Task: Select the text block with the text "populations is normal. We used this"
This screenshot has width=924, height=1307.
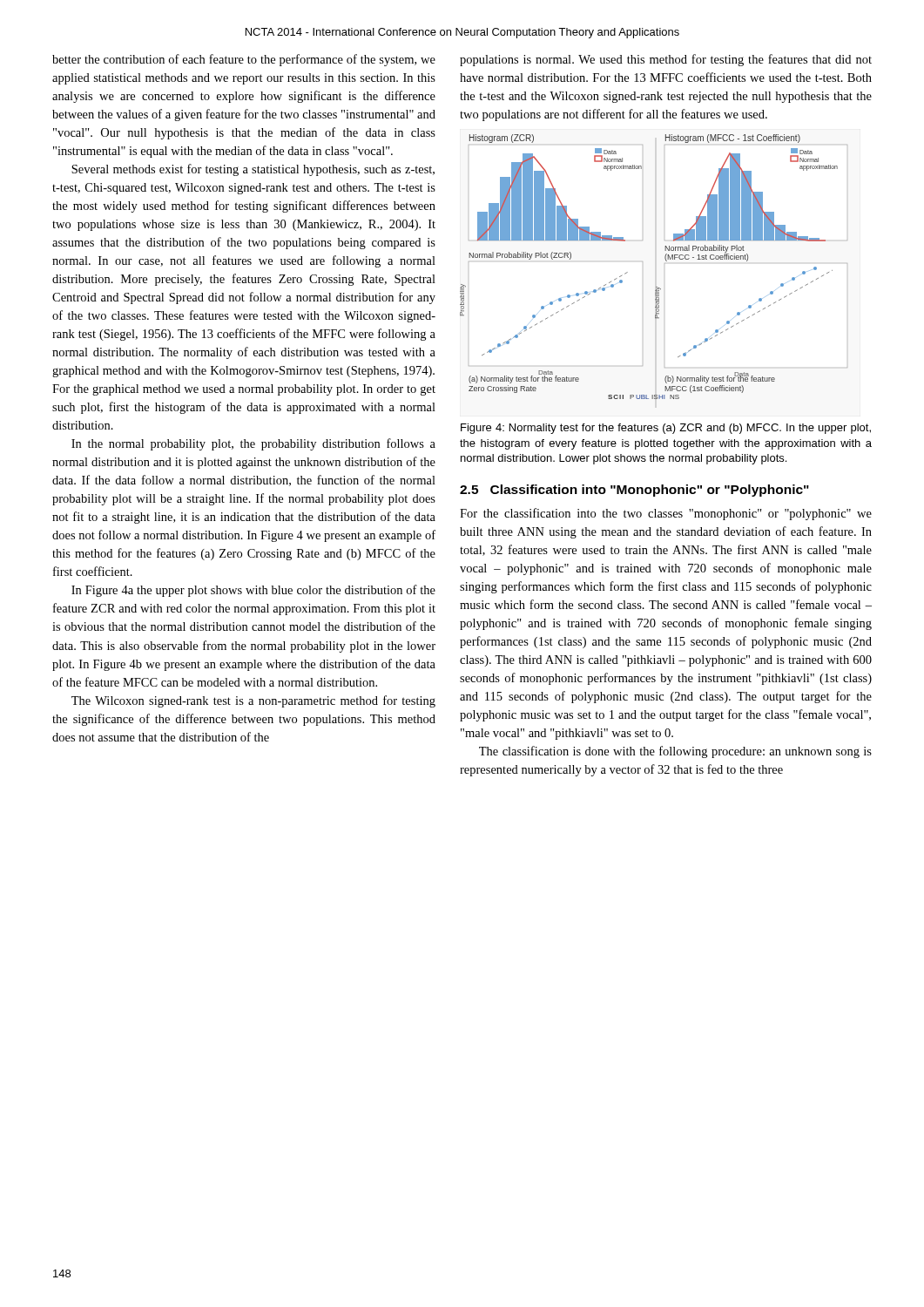Action: pyautogui.click(x=666, y=87)
